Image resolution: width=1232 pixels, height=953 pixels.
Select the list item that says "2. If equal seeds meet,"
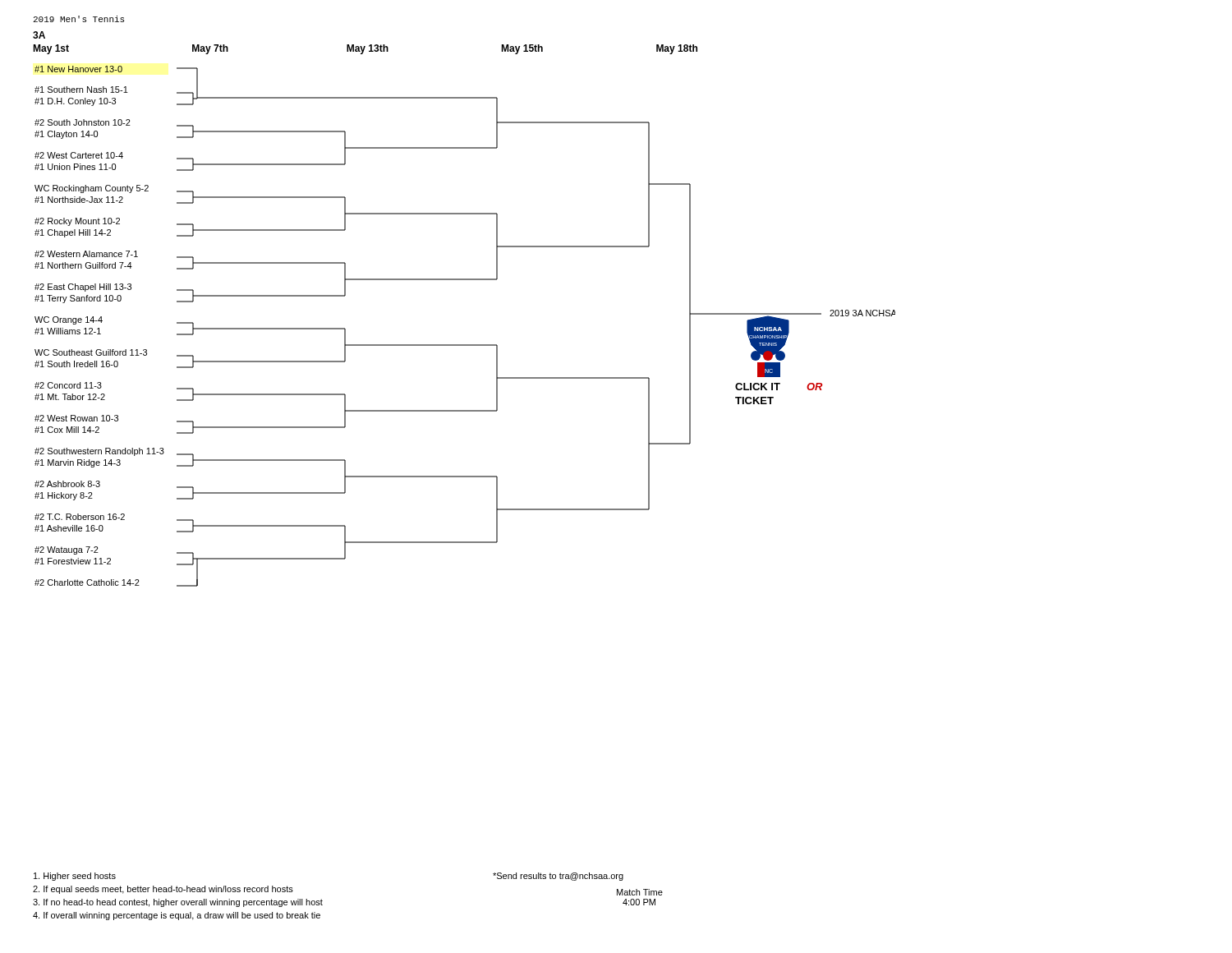(x=163, y=889)
